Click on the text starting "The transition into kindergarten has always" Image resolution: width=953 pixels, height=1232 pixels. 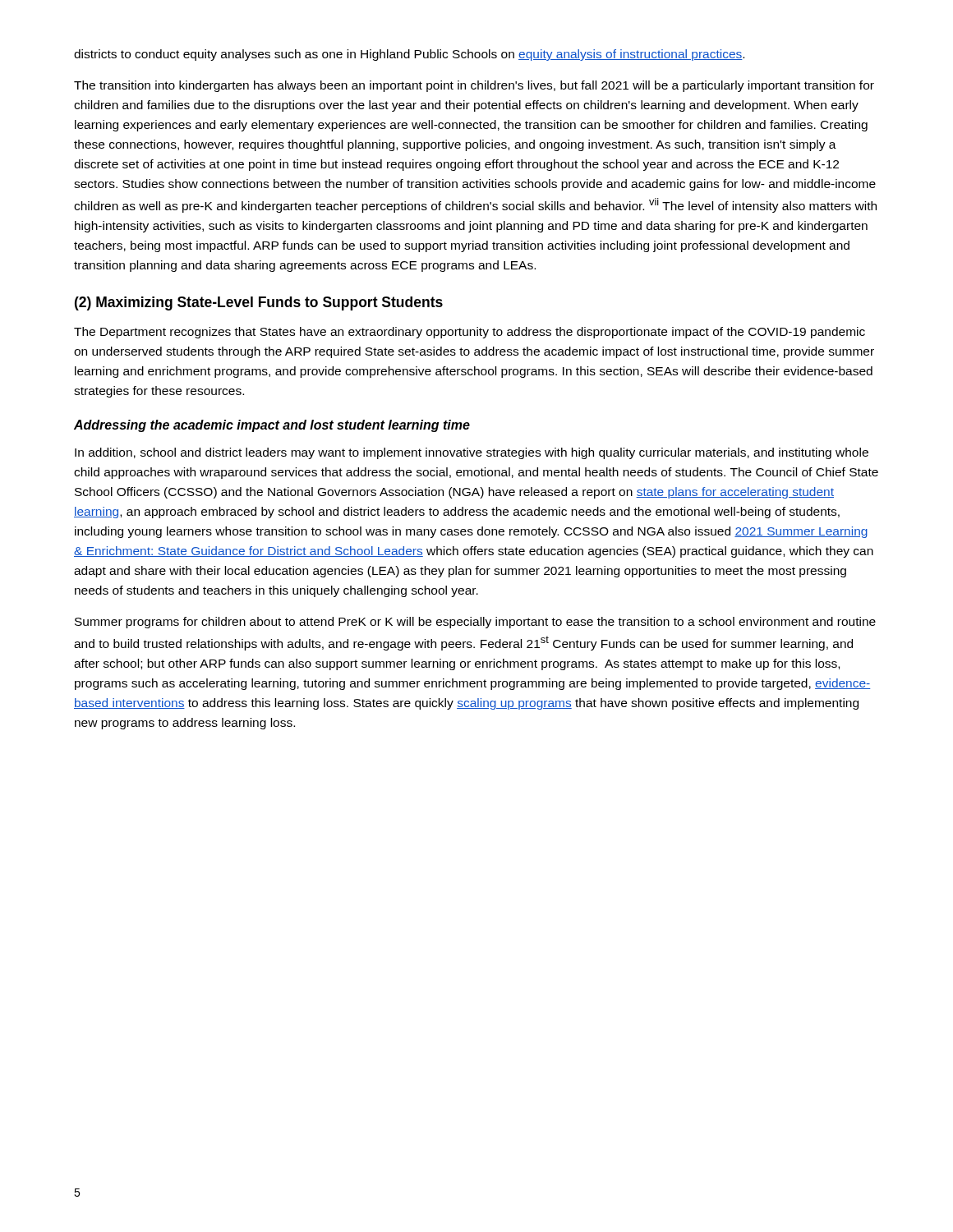[476, 175]
